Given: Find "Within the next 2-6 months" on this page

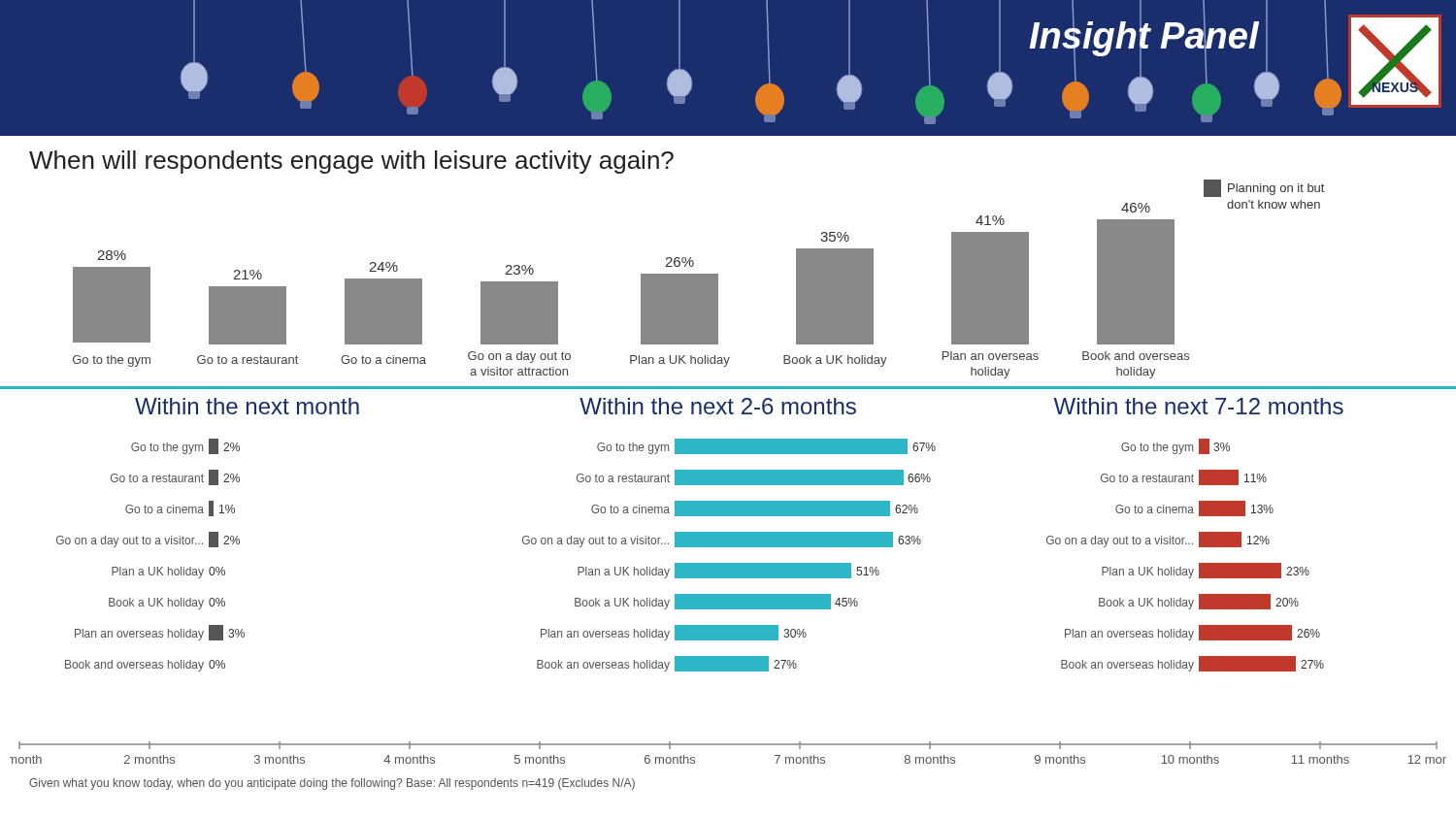Looking at the screenshot, I should click(718, 406).
